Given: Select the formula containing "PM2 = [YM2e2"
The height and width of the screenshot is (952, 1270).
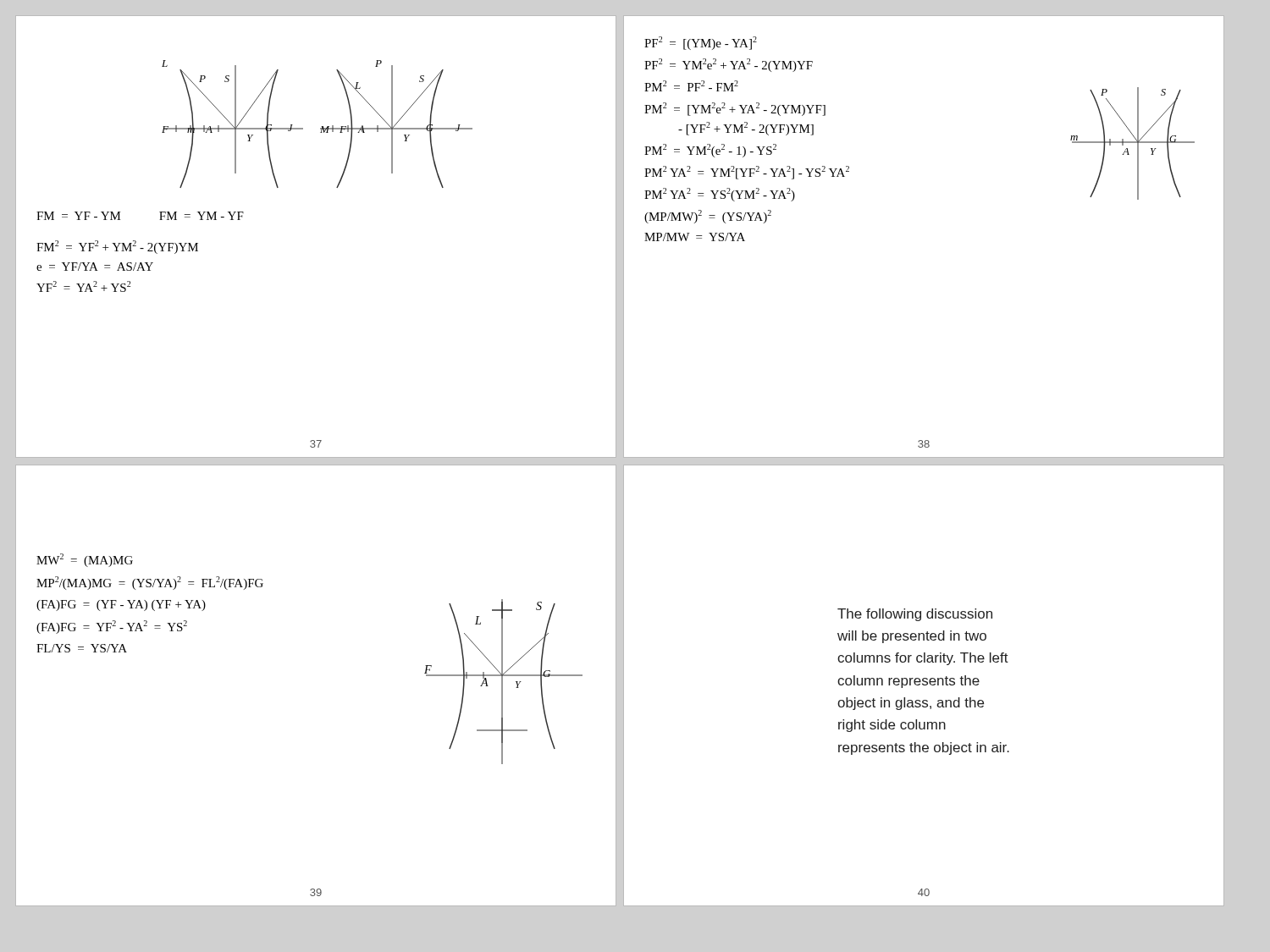Looking at the screenshot, I should 735,108.
